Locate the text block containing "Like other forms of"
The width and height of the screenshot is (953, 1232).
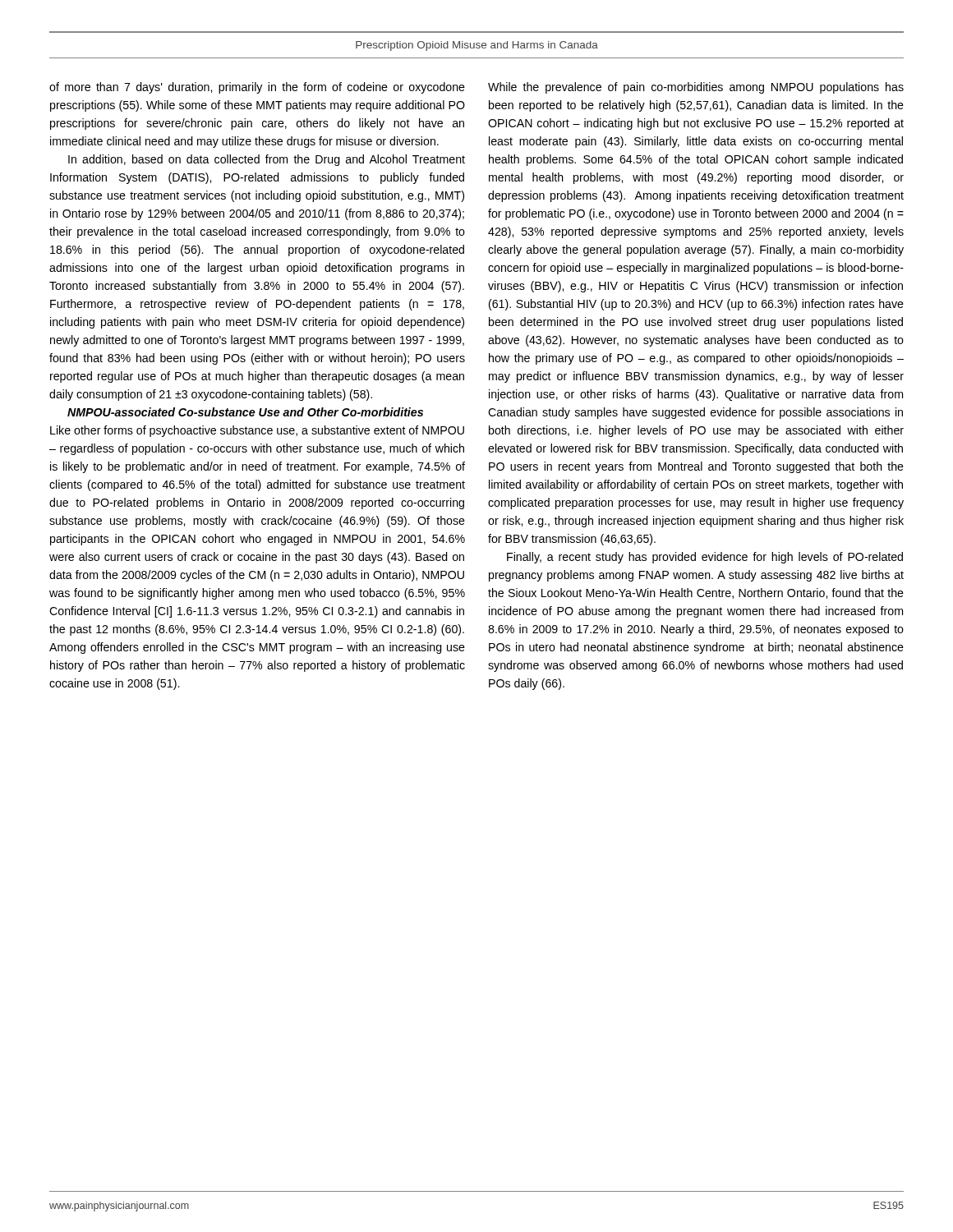tap(257, 557)
